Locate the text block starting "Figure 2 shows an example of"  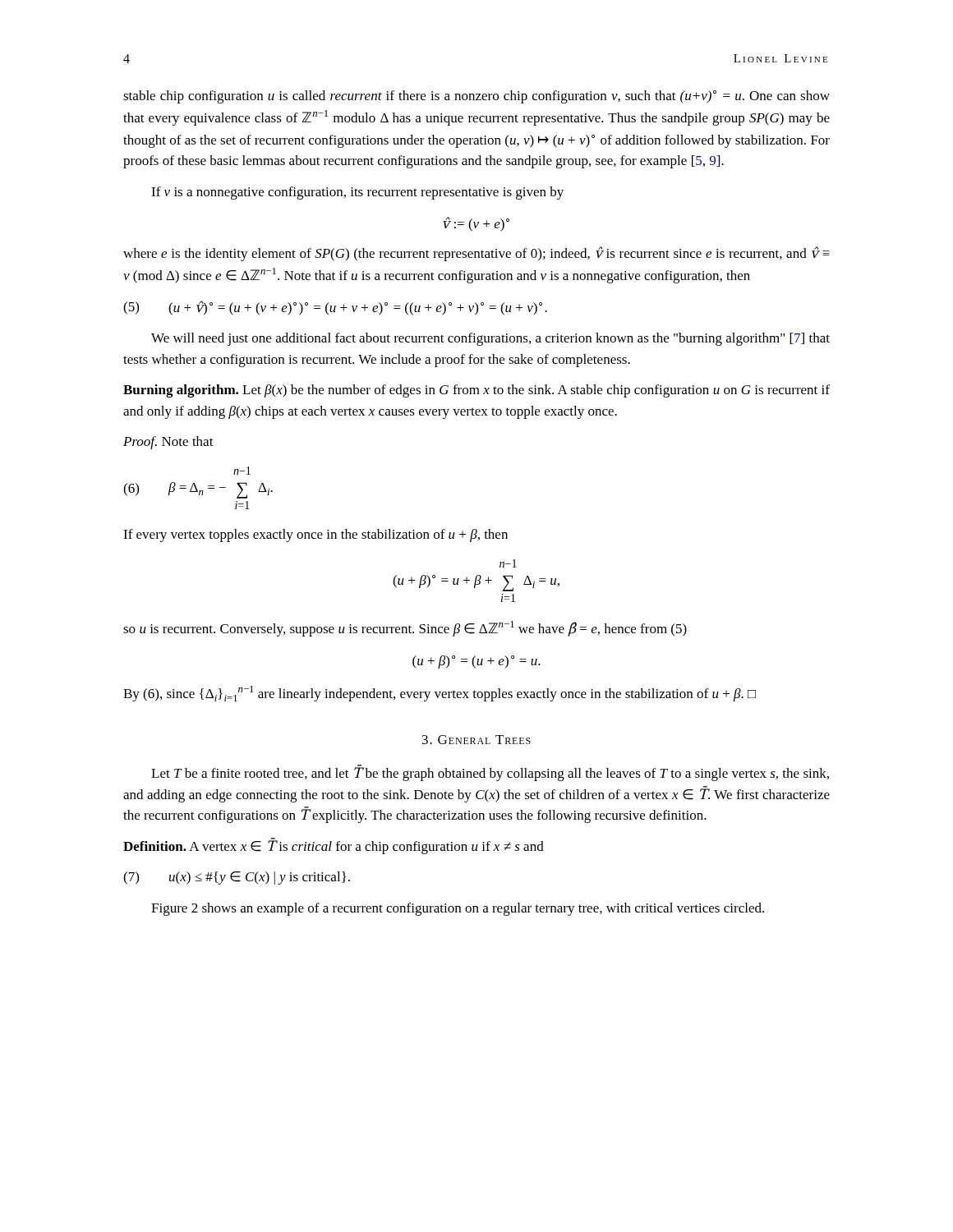tap(476, 908)
